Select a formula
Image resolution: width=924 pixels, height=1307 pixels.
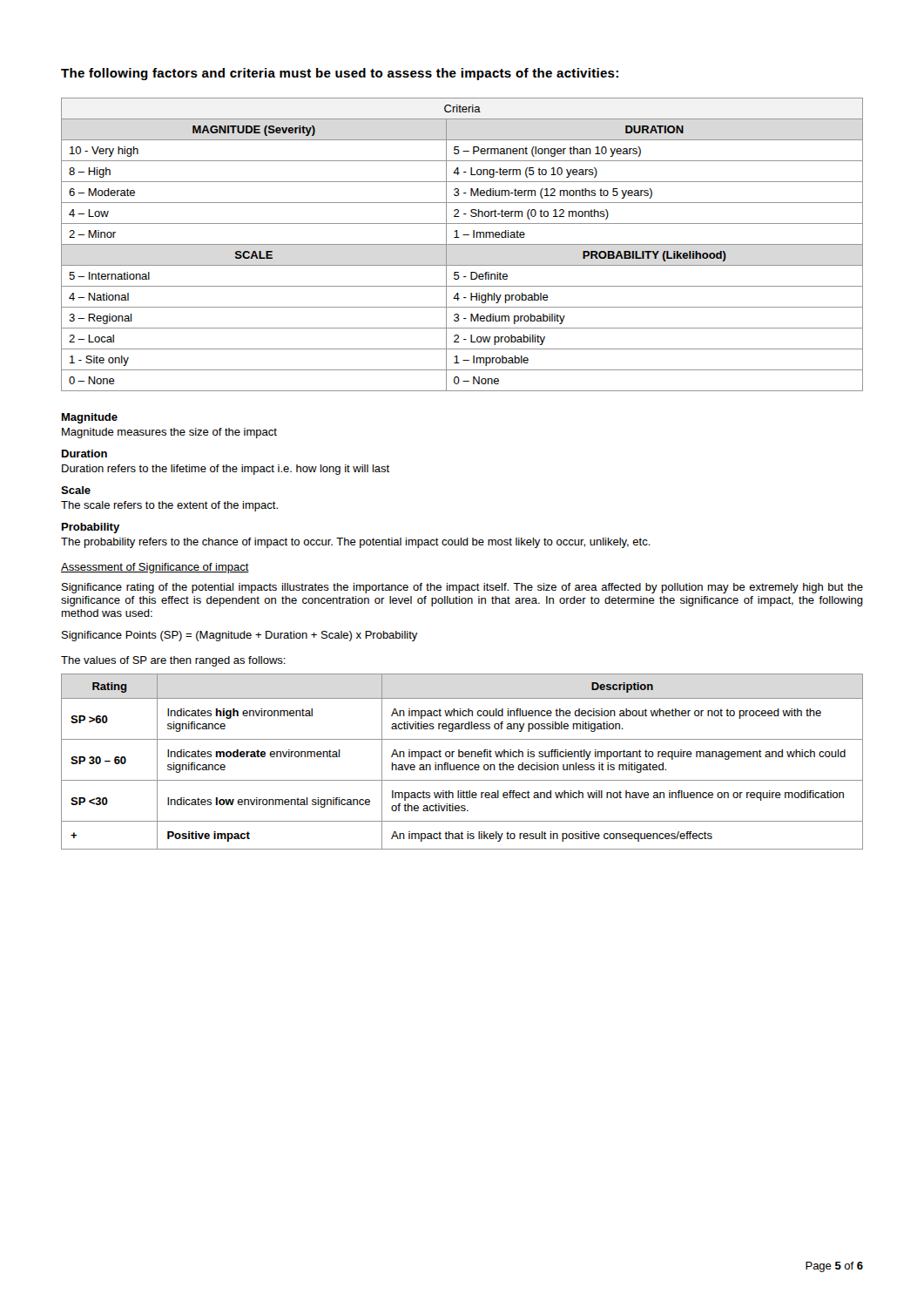[239, 635]
